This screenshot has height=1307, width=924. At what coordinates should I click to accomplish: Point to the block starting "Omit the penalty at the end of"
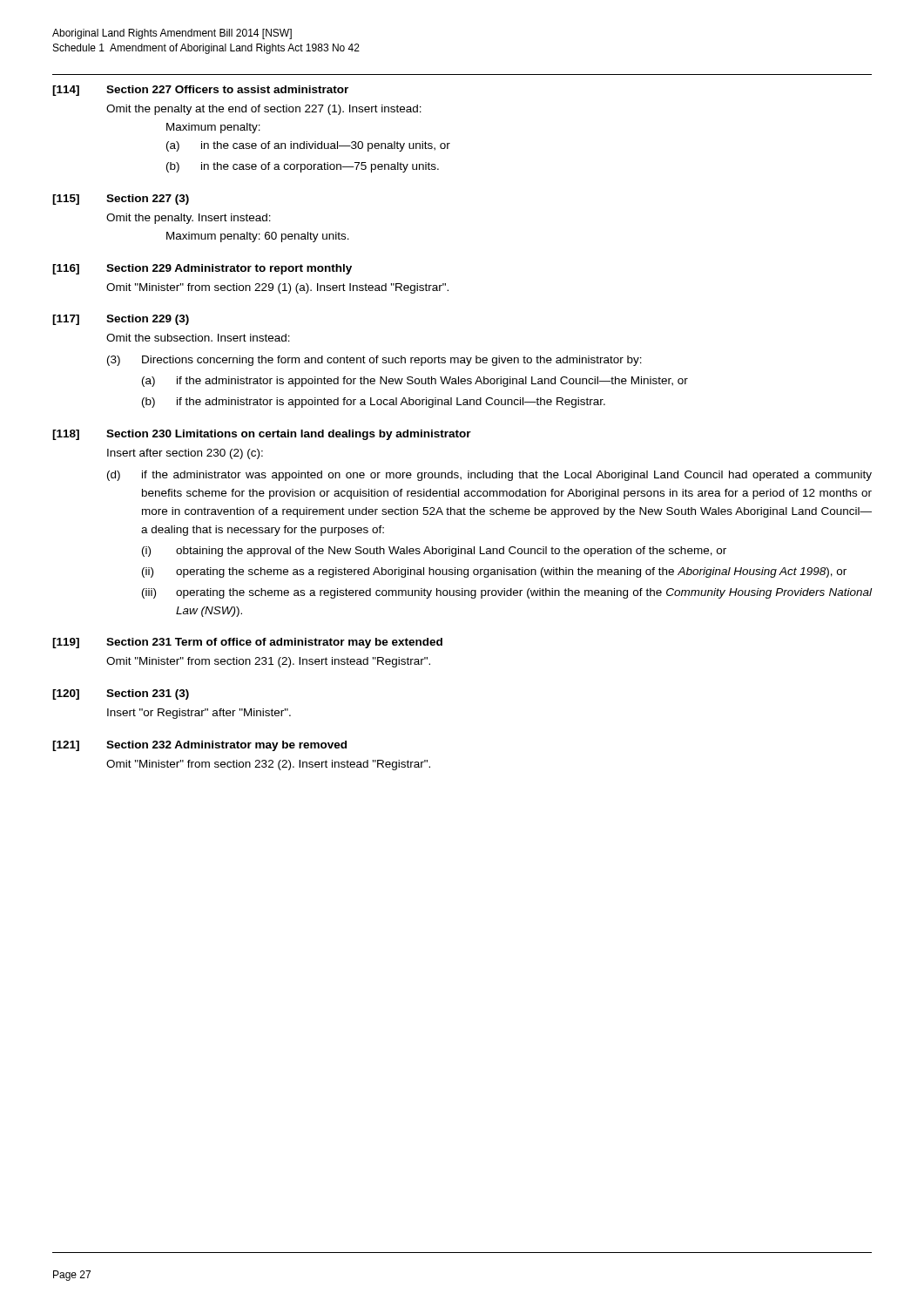(264, 108)
